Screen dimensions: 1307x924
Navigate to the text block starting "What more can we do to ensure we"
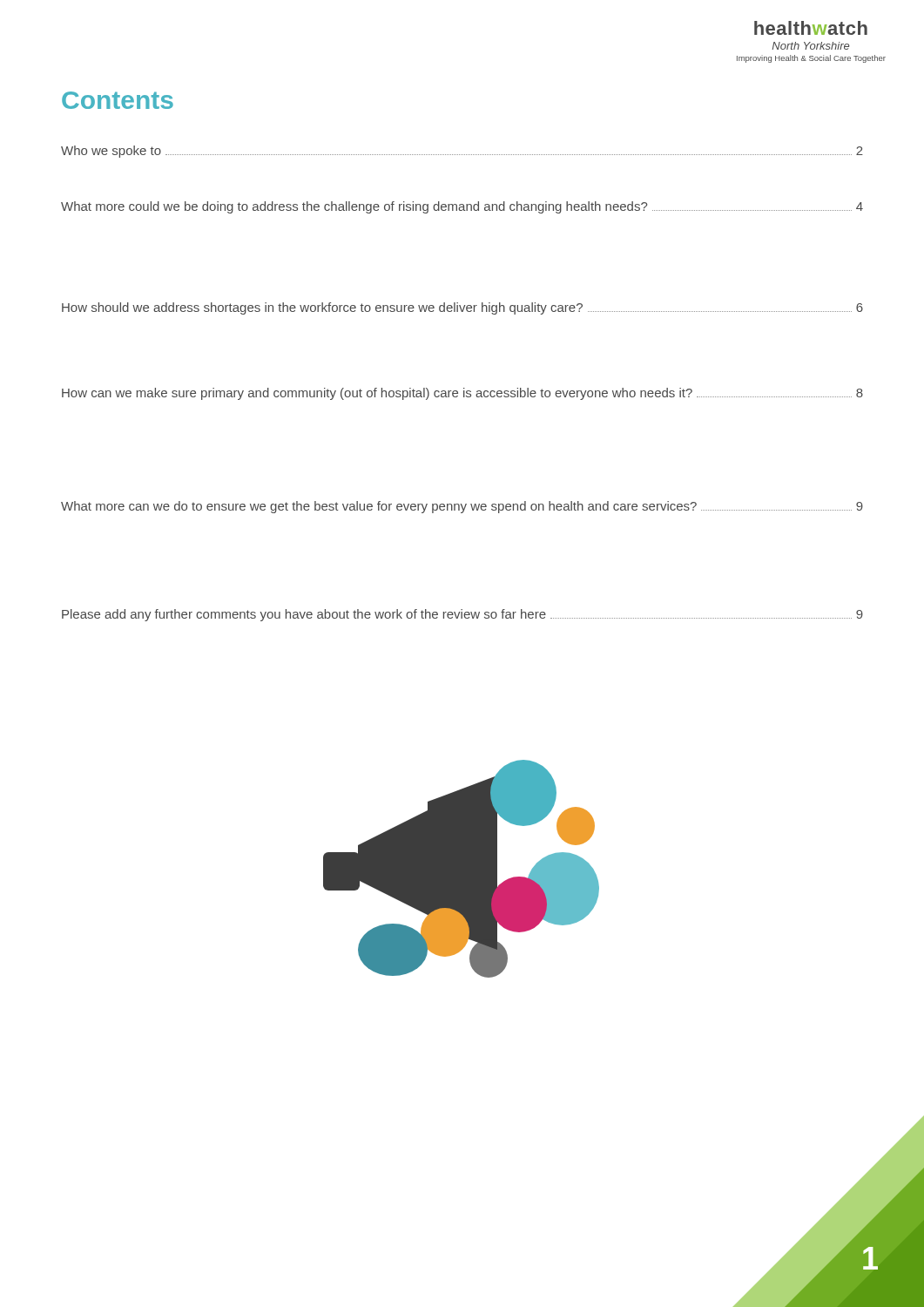pos(462,506)
